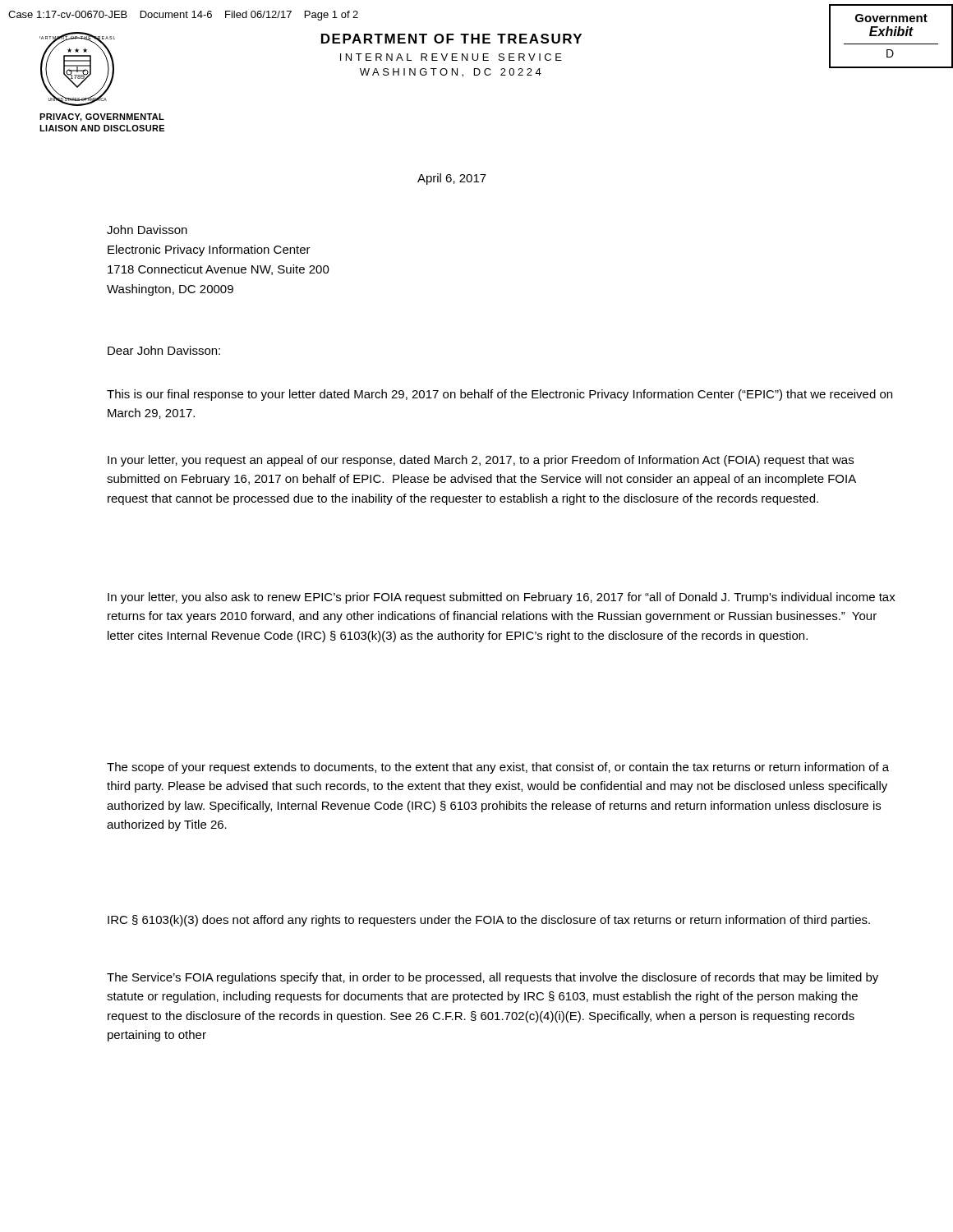953x1232 pixels.
Task: Locate the text block with the text "In your letter, you request an"
Action: 481,479
